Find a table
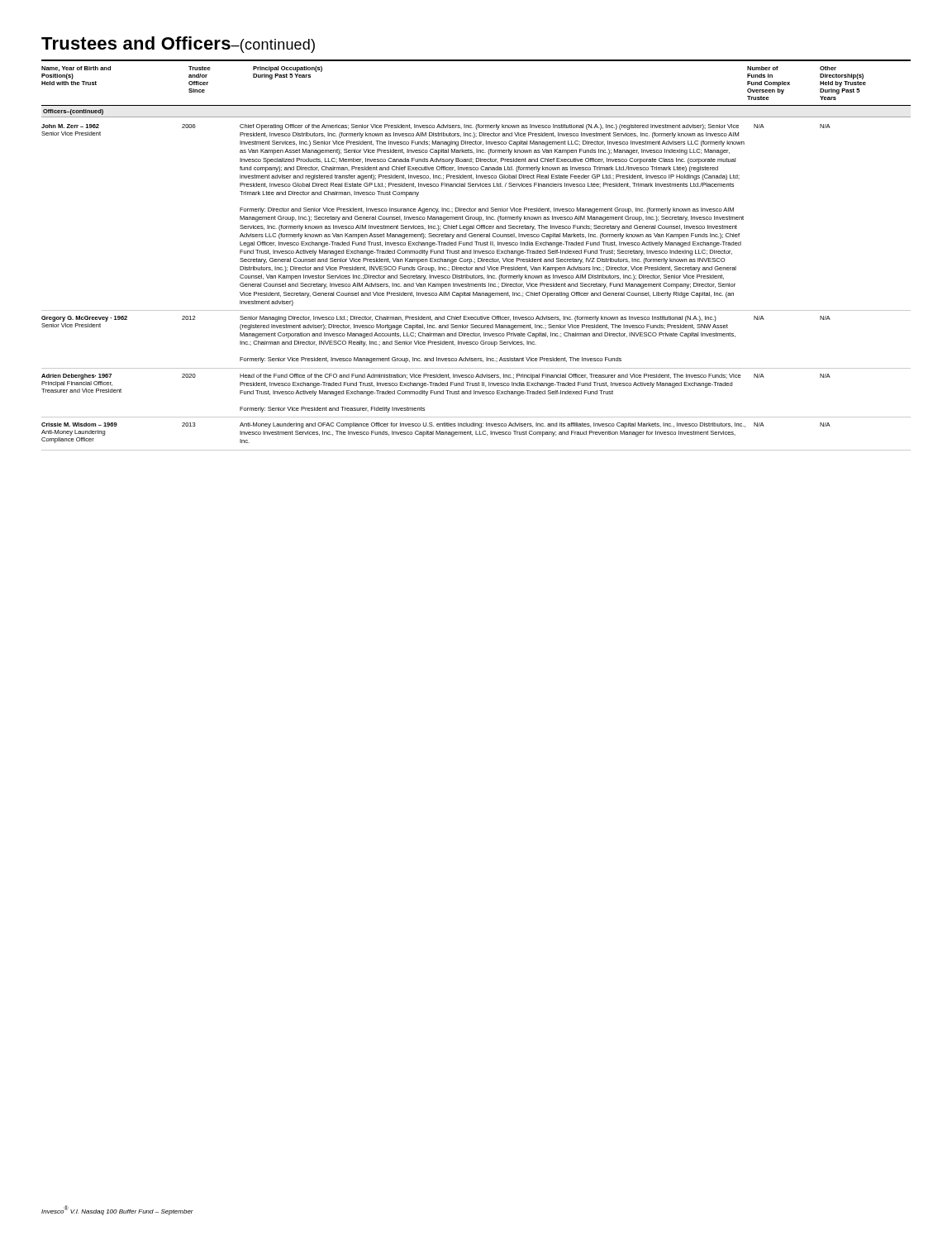952x1240 pixels. (x=476, y=83)
